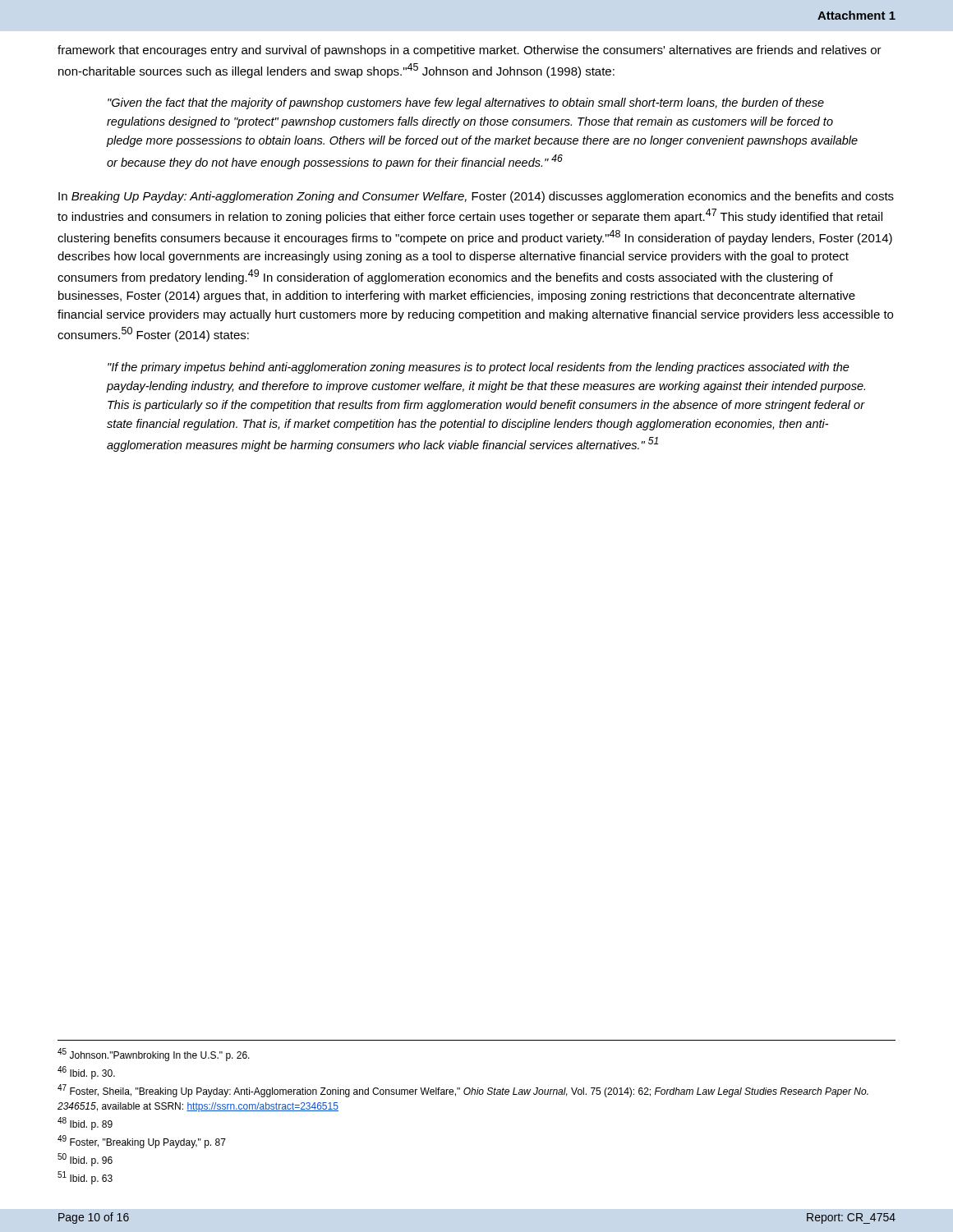Locate the text starting "45 Johnson."Pawnbroking In the U.S.""
This screenshot has width=953, height=1232.
tap(154, 1054)
